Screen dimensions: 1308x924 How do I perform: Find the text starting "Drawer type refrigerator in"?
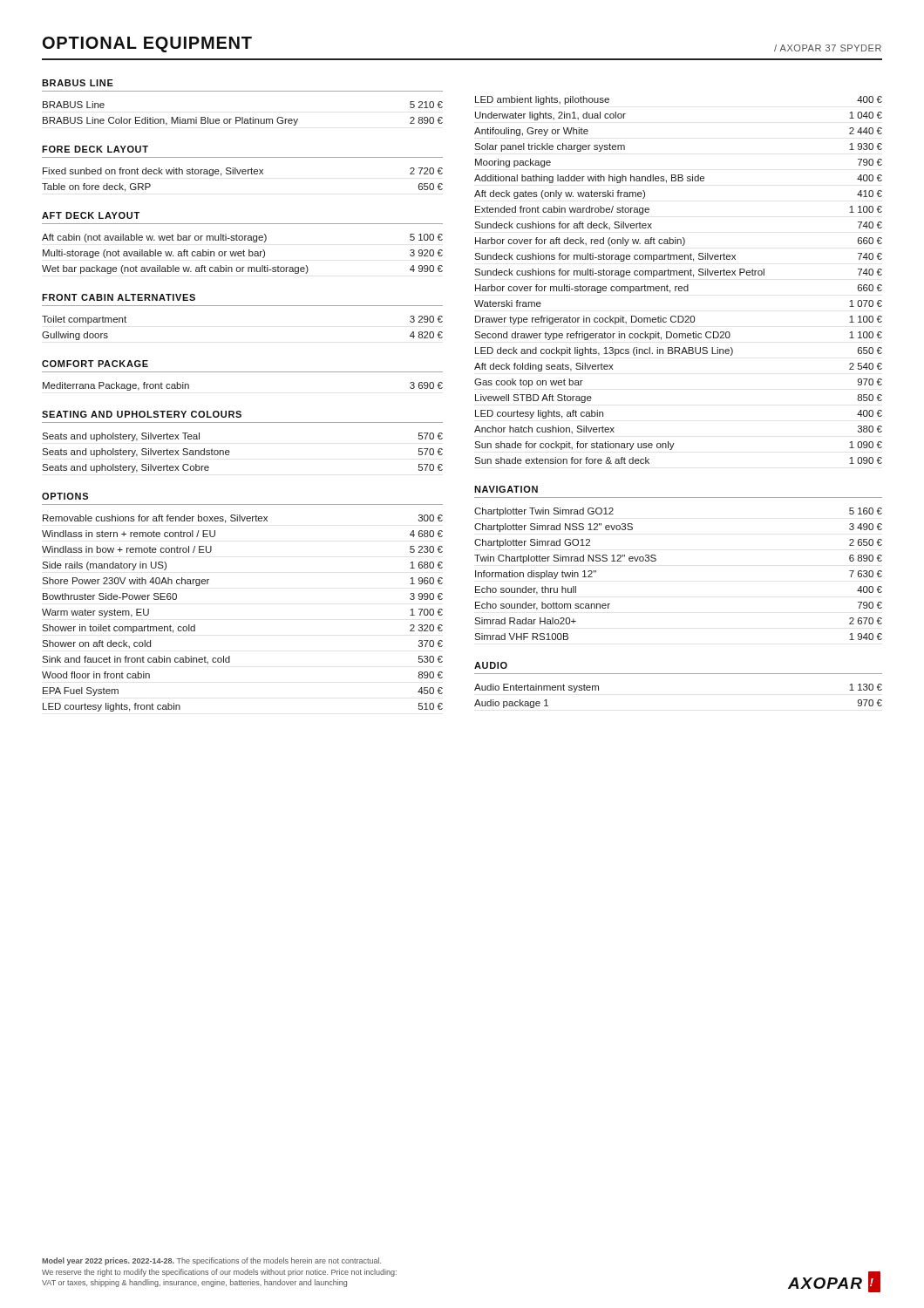678,319
